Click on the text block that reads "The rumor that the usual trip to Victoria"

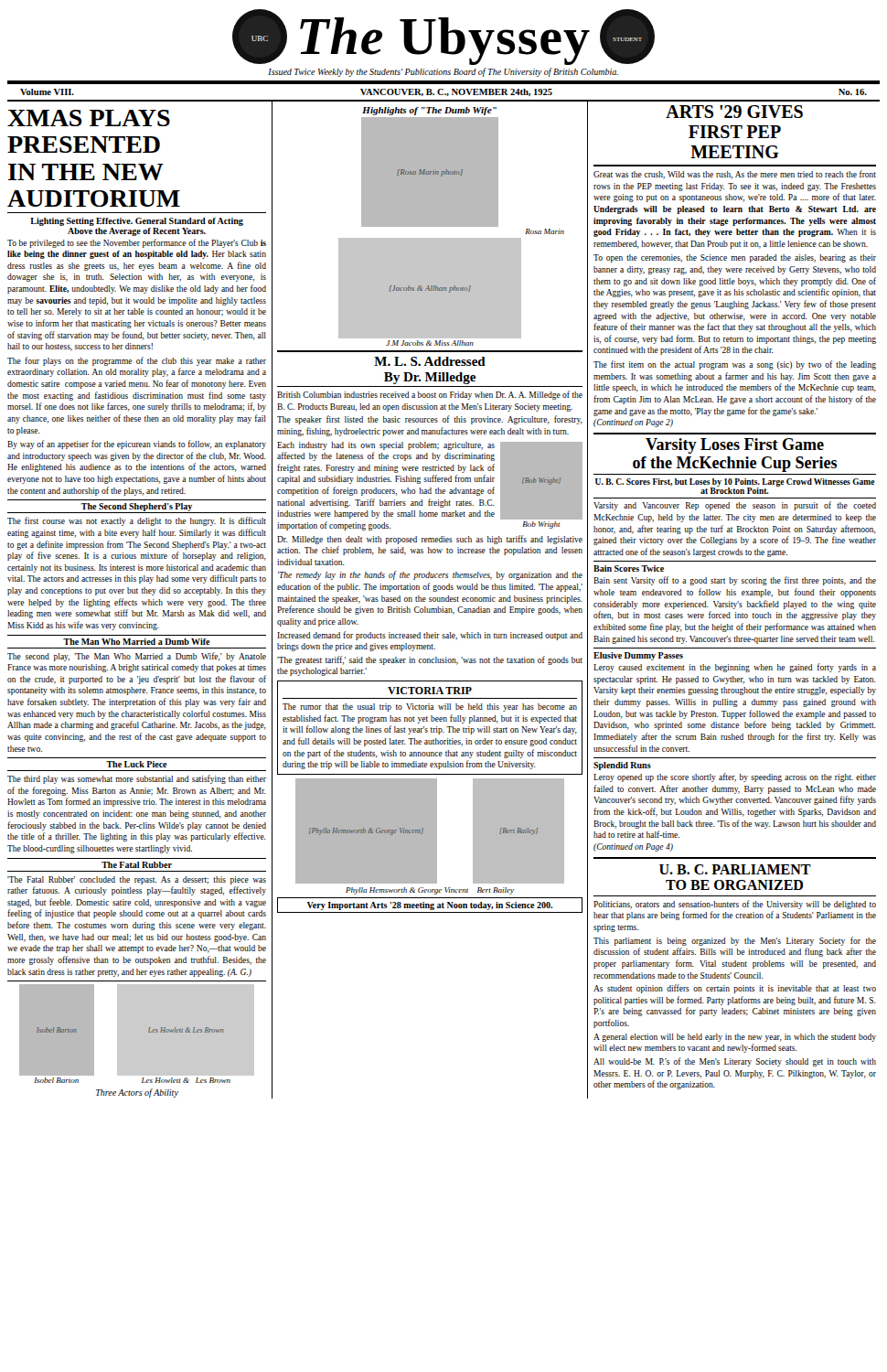point(430,736)
